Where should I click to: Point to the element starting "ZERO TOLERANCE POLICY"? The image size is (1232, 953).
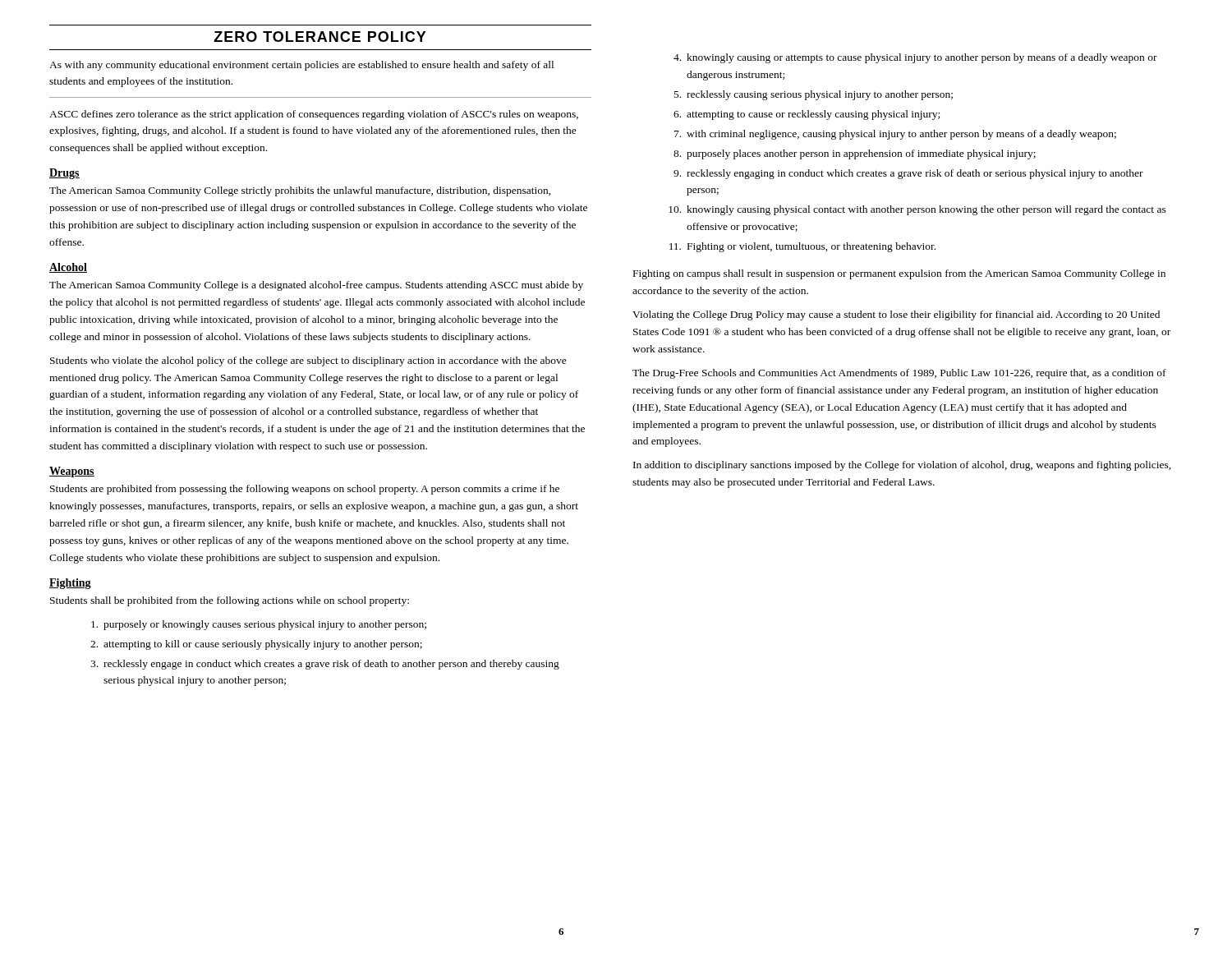coord(320,37)
